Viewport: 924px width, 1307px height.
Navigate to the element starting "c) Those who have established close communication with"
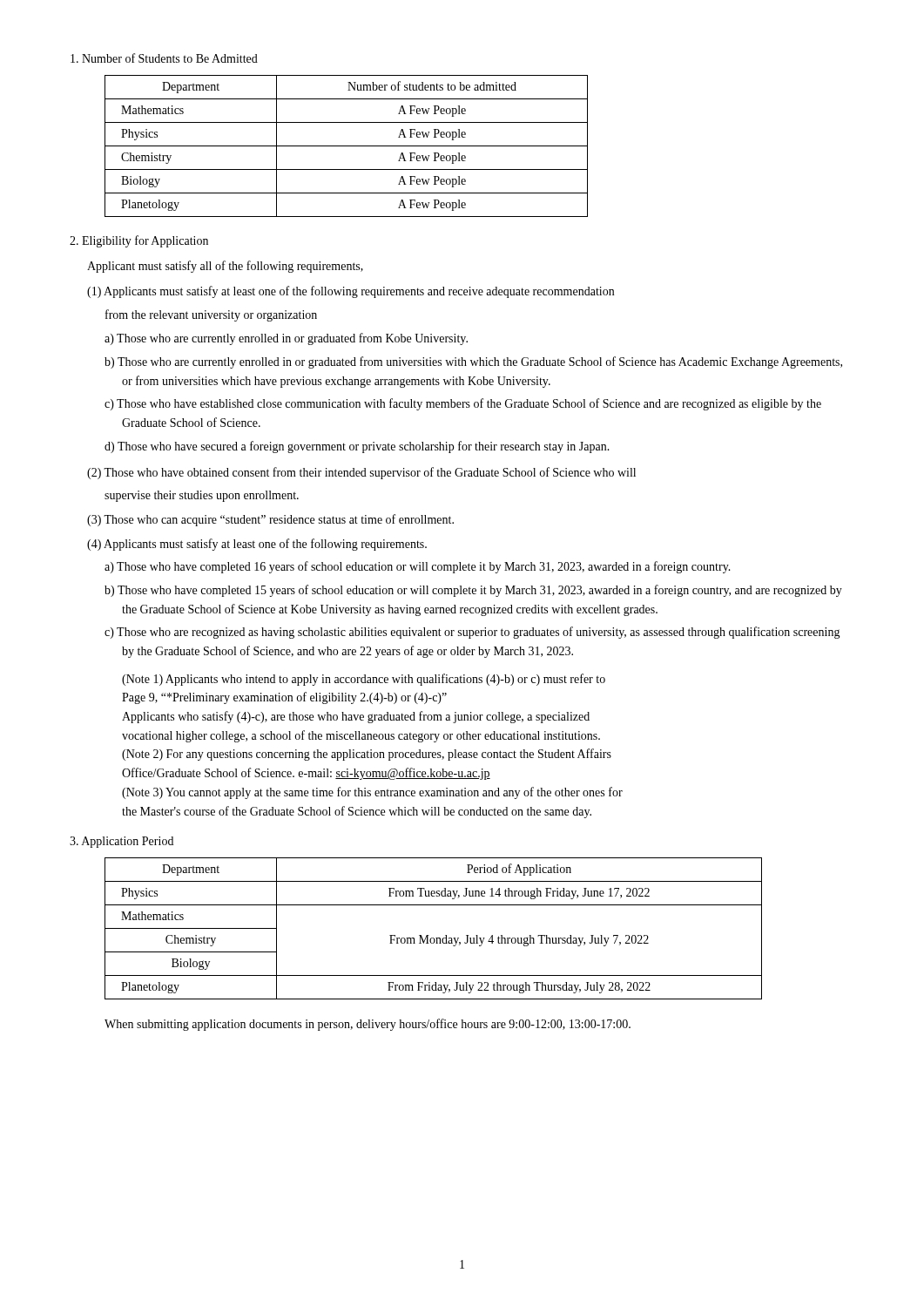463,414
